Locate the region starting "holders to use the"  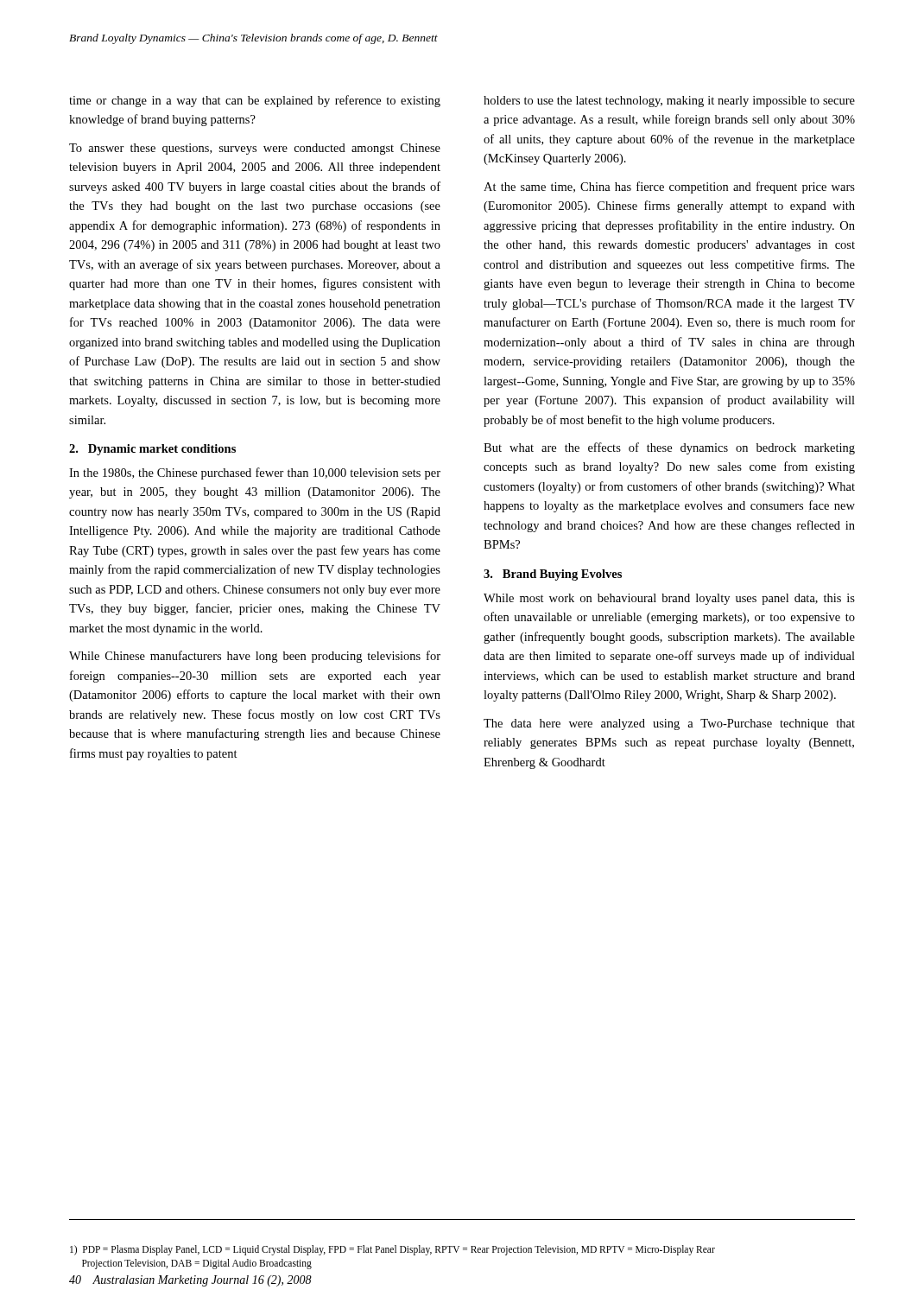[x=669, y=129]
